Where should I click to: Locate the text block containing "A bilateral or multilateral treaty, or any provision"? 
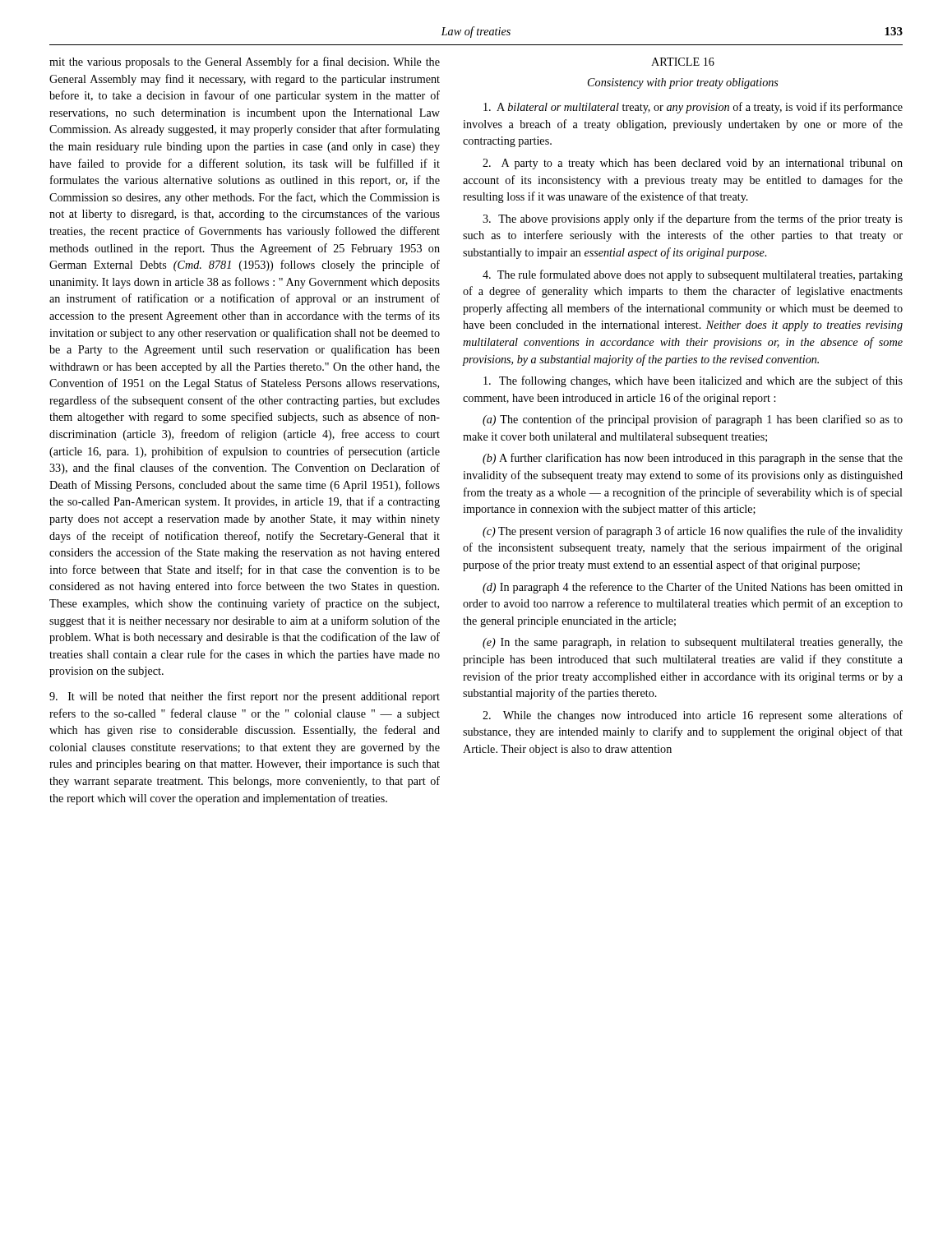tap(683, 124)
